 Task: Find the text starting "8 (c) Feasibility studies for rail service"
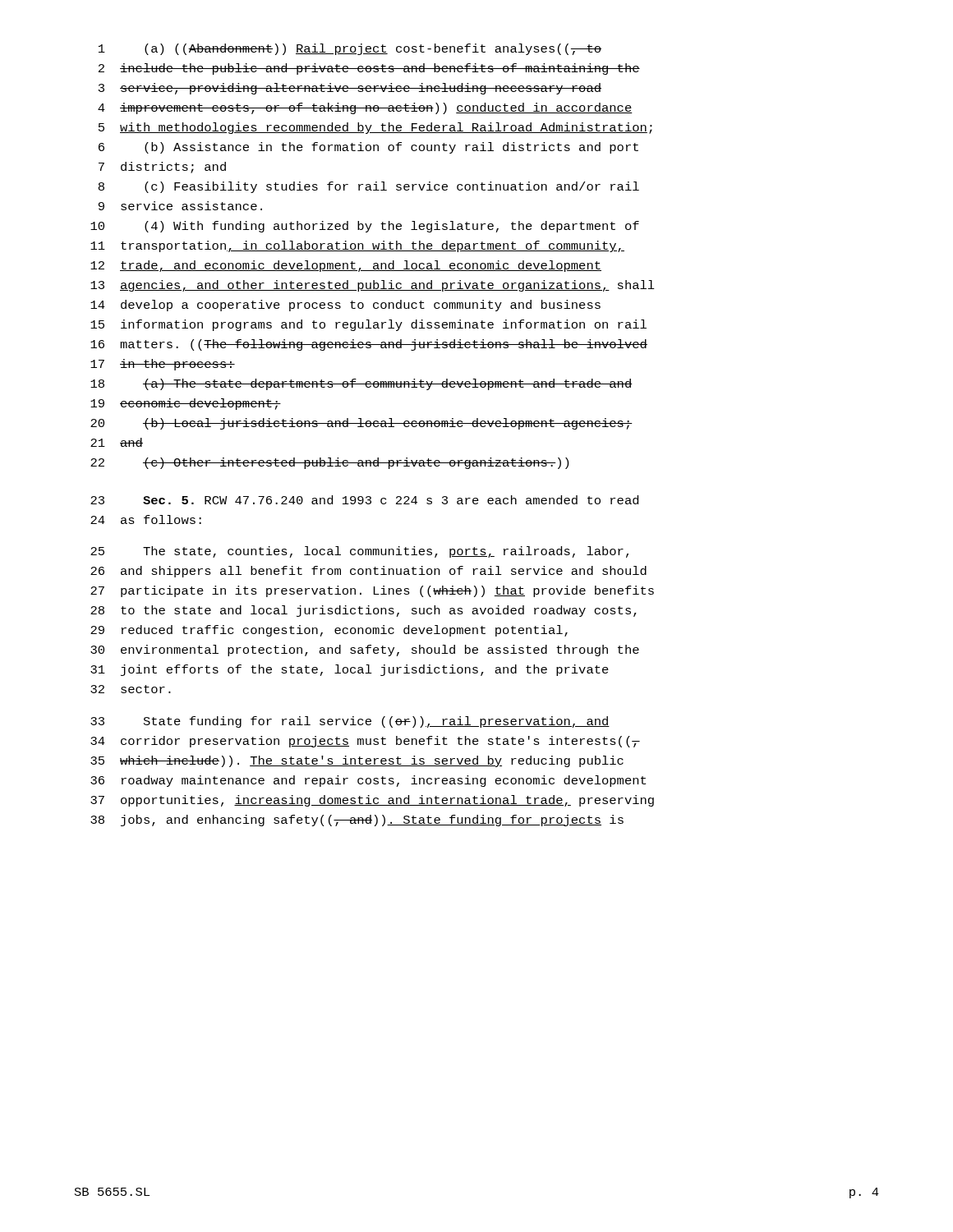coord(476,197)
